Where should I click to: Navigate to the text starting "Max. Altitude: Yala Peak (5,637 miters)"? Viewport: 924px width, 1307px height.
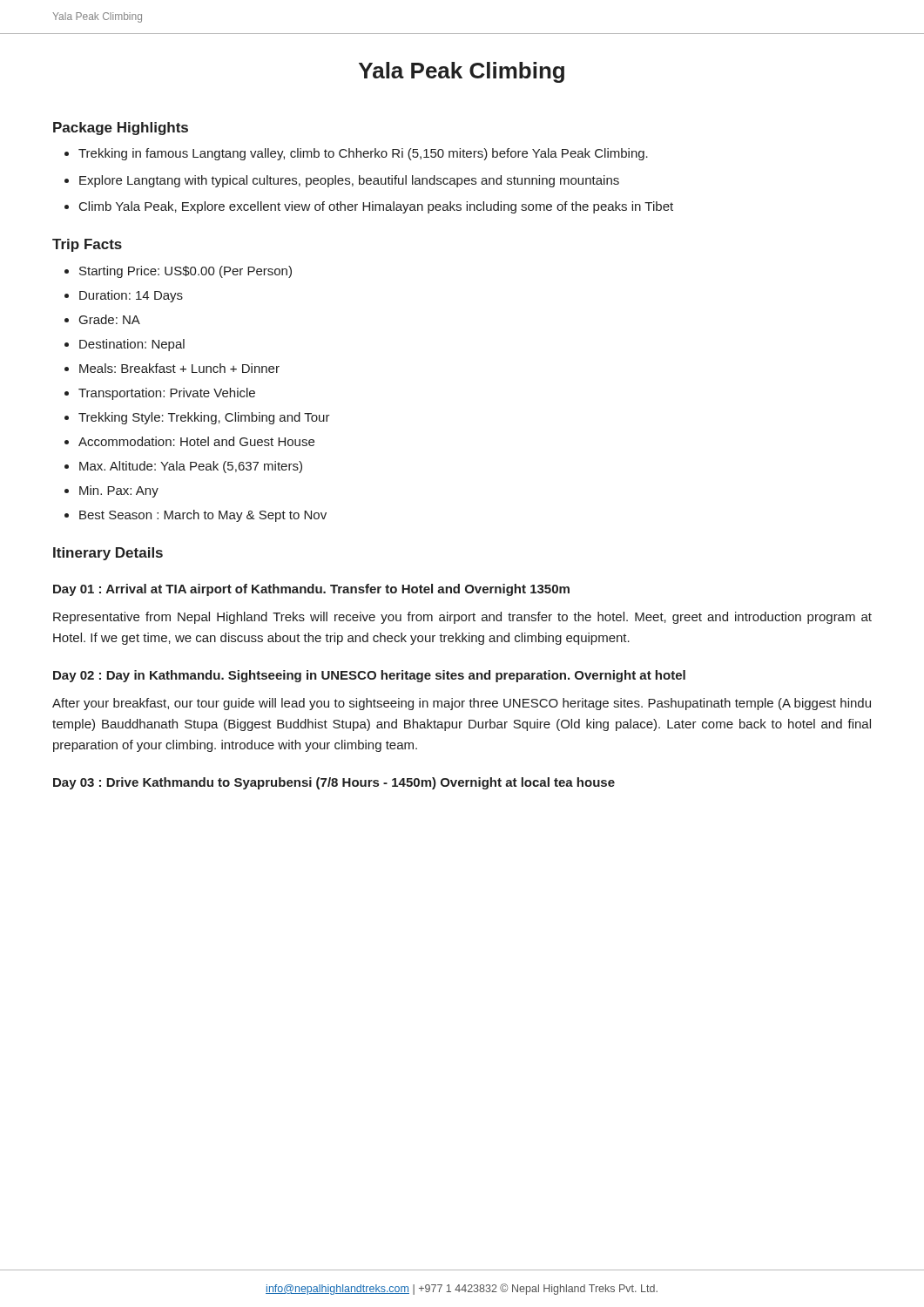coord(191,465)
